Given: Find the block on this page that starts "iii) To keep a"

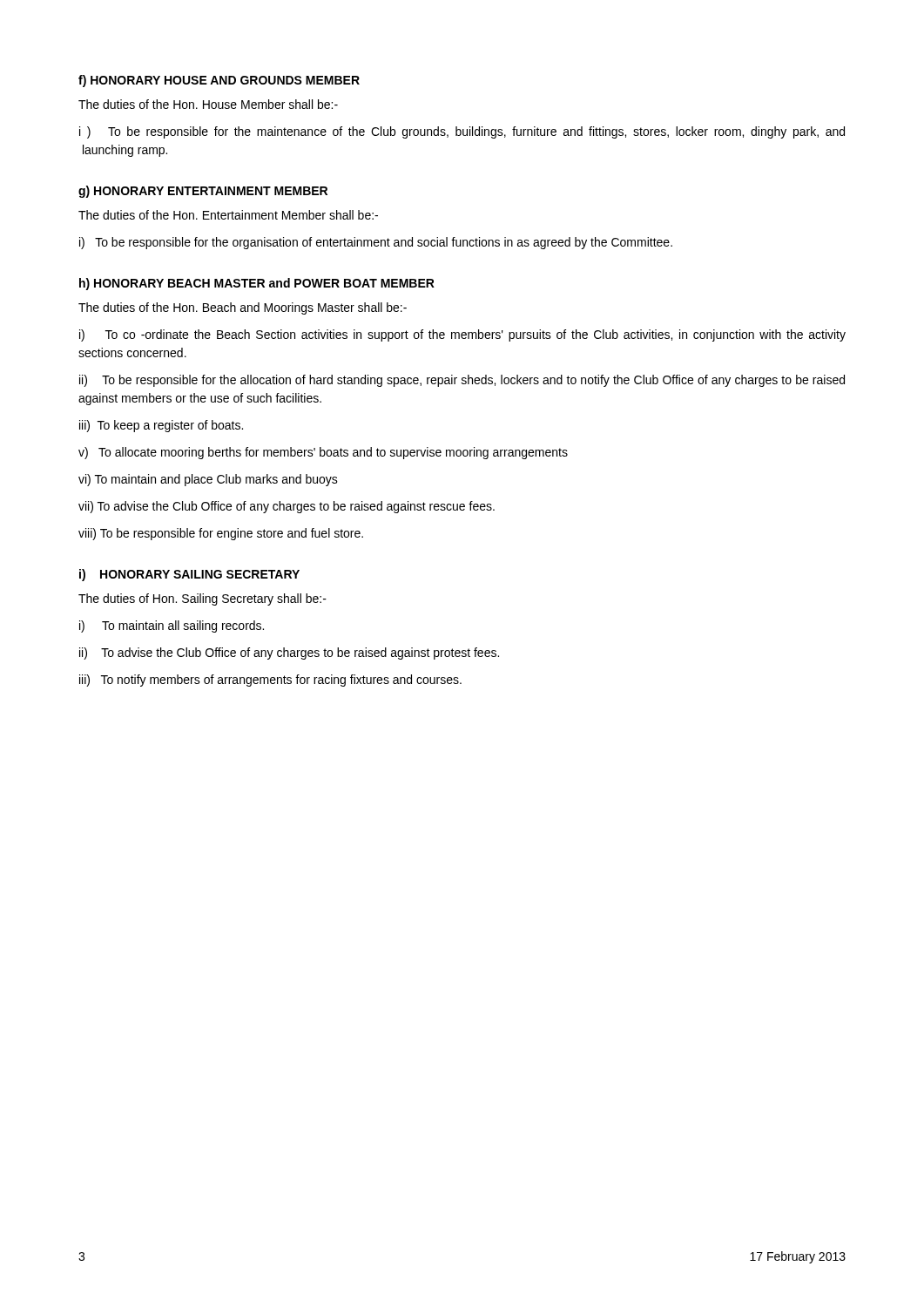Looking at the screenshot, I should [161, 425].
